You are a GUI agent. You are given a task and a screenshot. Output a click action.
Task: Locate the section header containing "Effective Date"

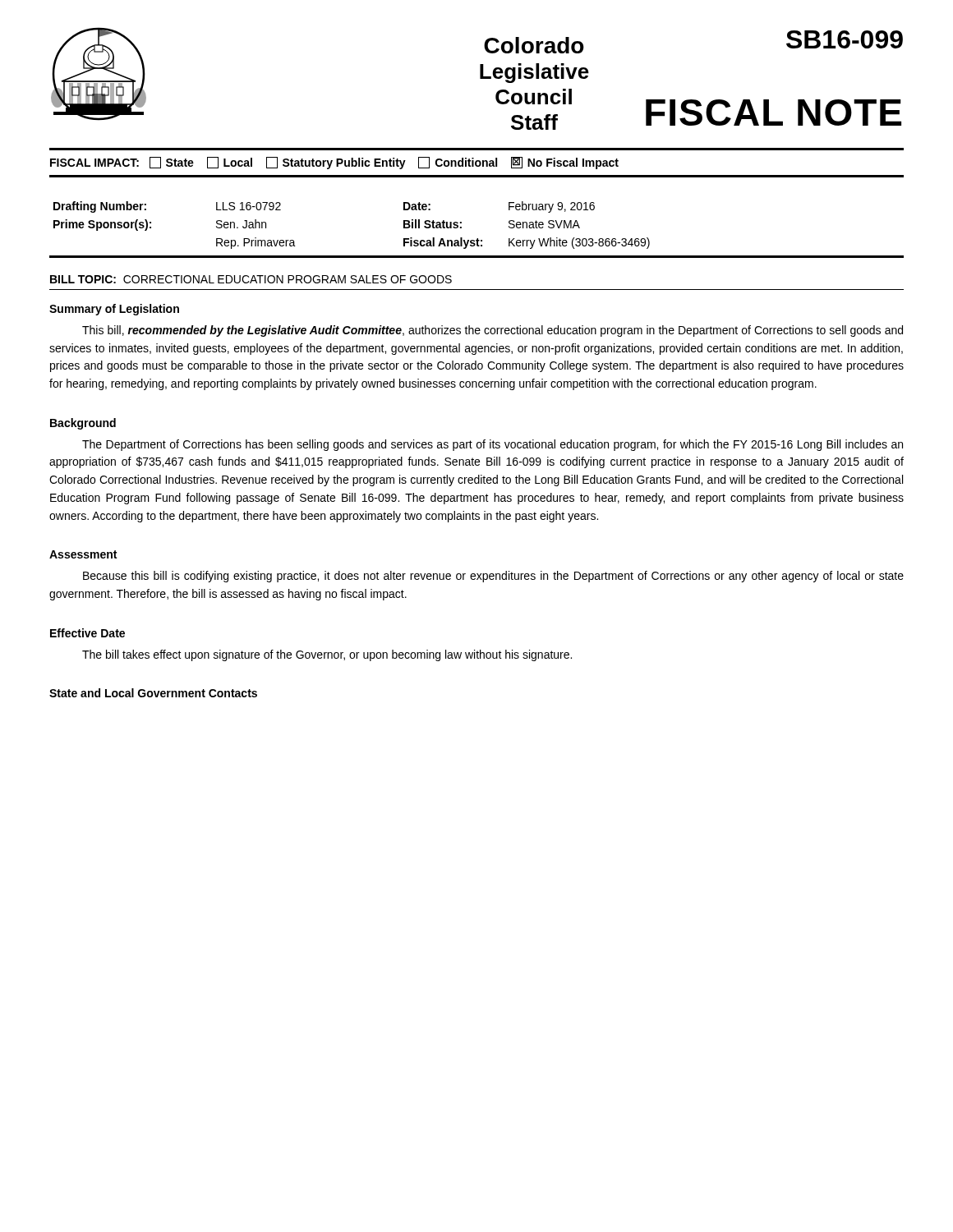pos(87,633)
